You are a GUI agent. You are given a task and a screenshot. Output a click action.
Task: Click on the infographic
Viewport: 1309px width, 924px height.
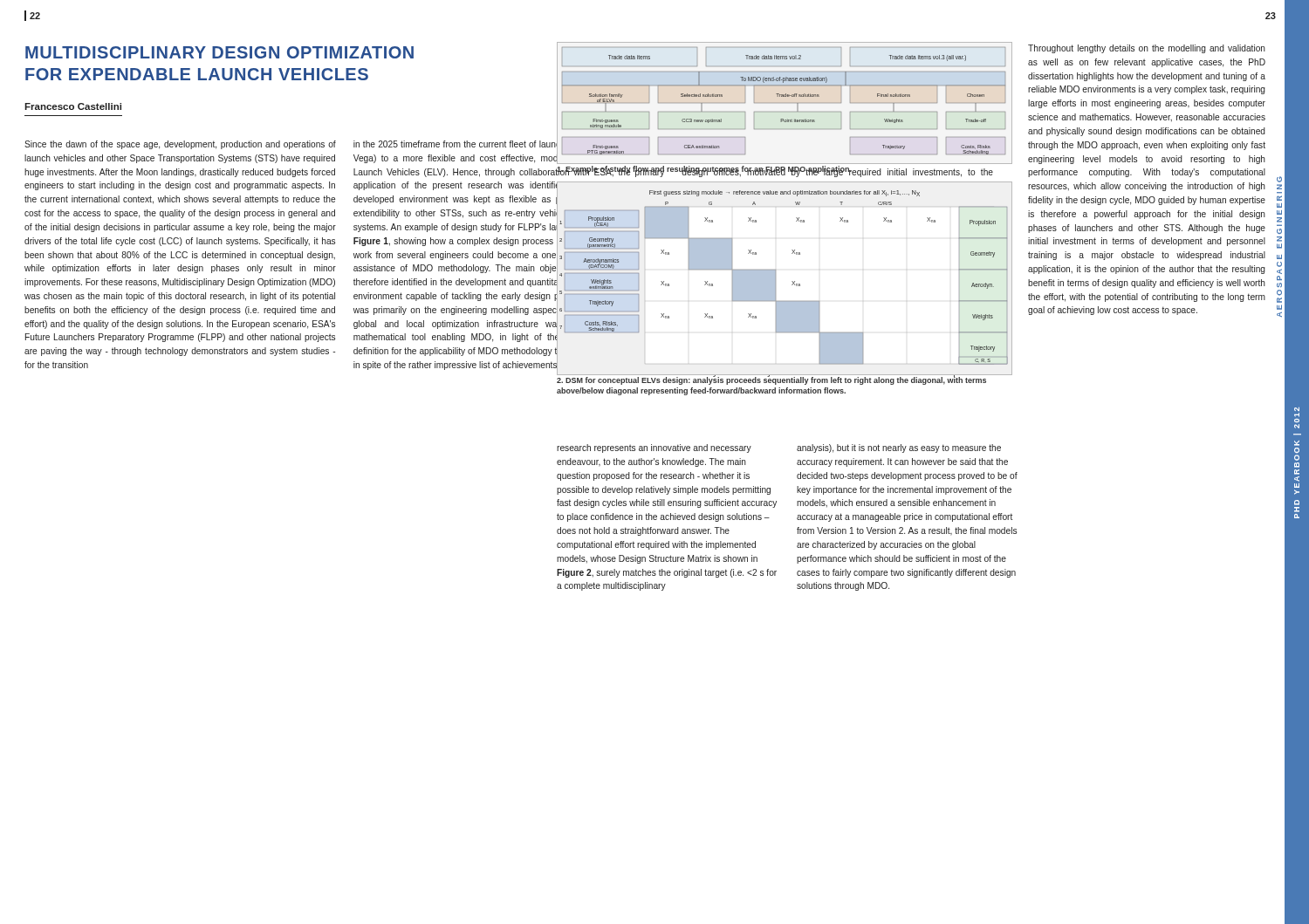[x=784, y=103]
